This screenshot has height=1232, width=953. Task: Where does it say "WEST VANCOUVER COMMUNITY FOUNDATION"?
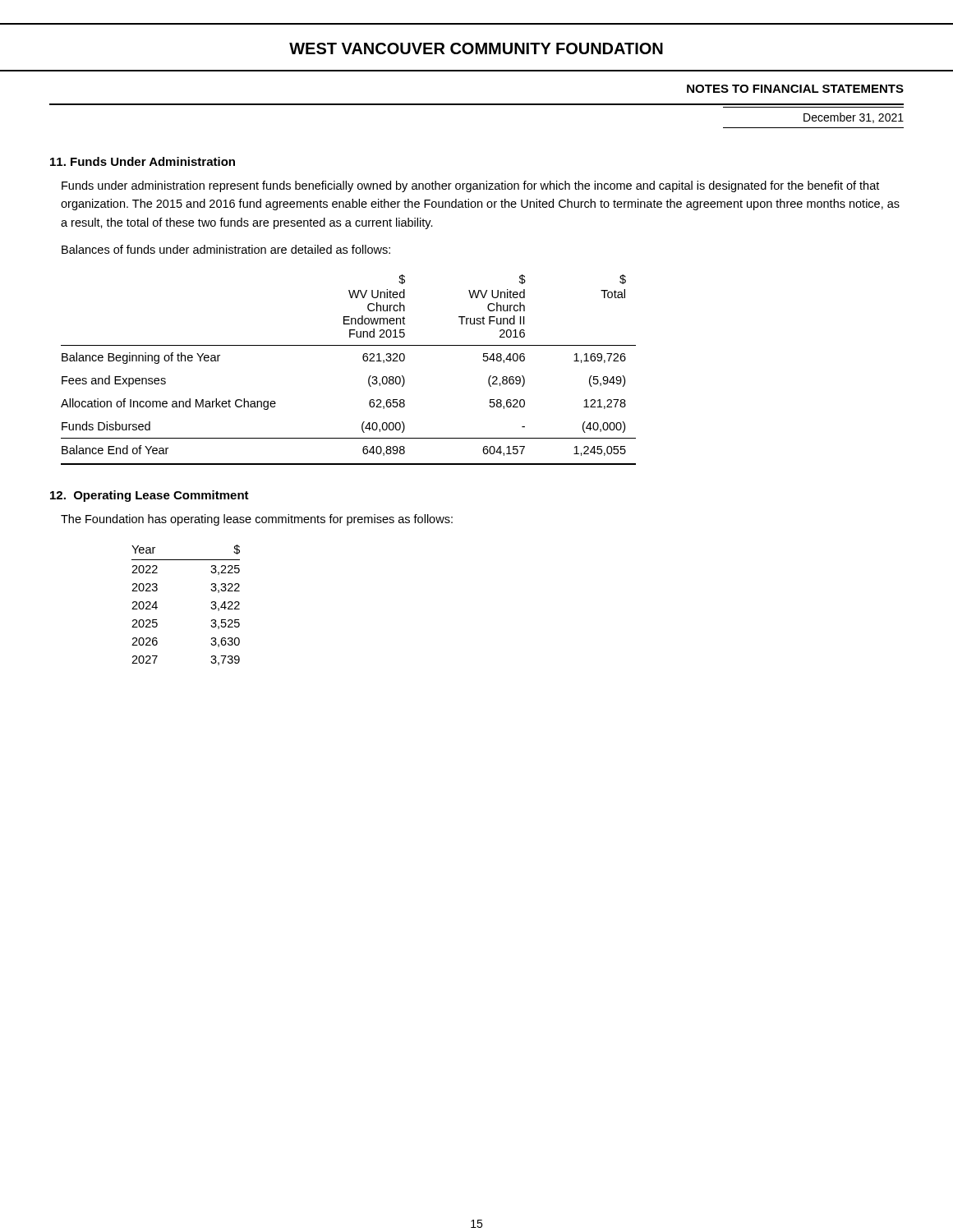point(476,48)
